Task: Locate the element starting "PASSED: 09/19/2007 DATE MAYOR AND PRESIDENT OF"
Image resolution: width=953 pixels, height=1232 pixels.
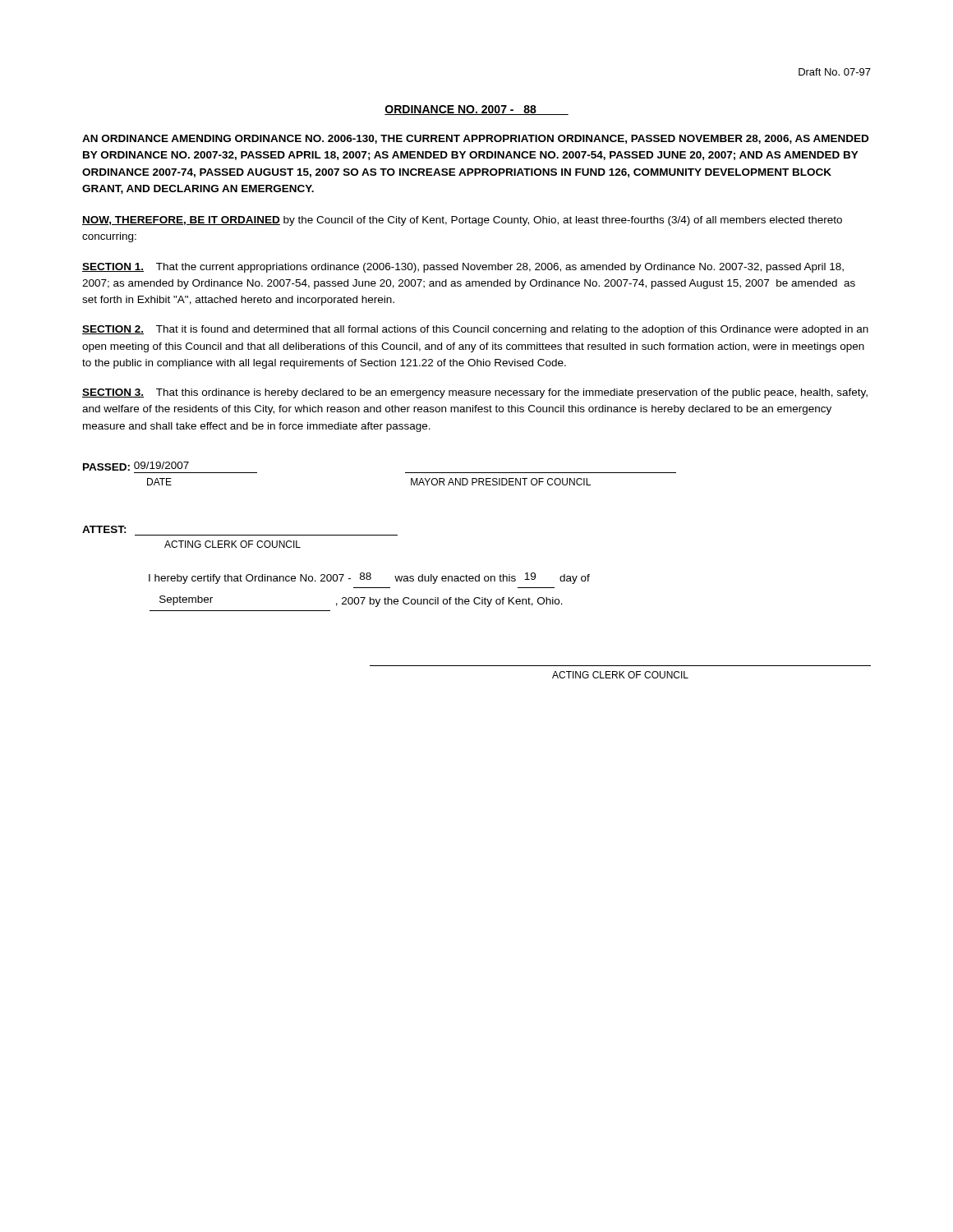Action: 476,473
